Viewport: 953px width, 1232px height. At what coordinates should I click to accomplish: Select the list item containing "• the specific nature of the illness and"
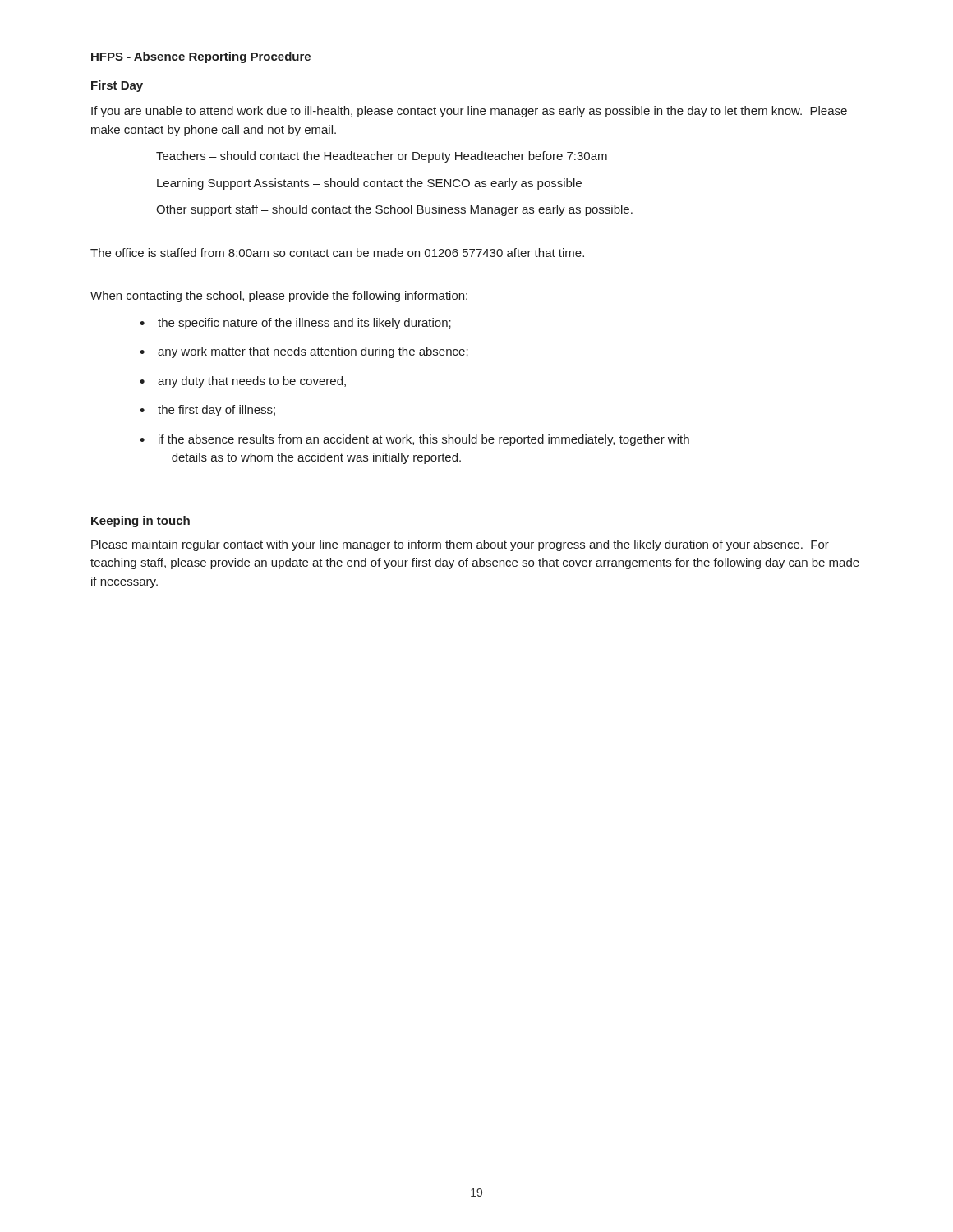tap(295, 324)
